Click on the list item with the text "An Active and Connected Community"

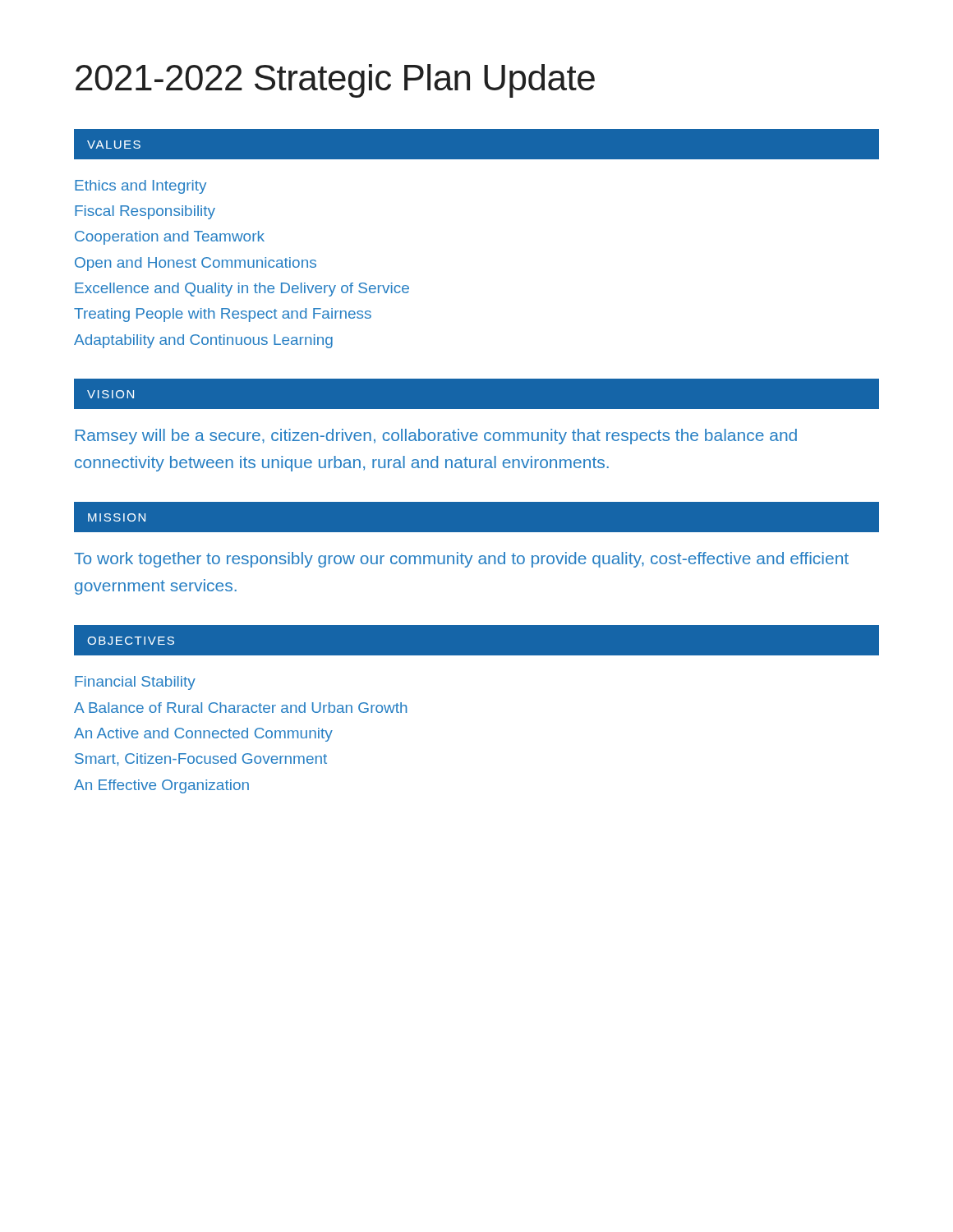click(203, 733)
